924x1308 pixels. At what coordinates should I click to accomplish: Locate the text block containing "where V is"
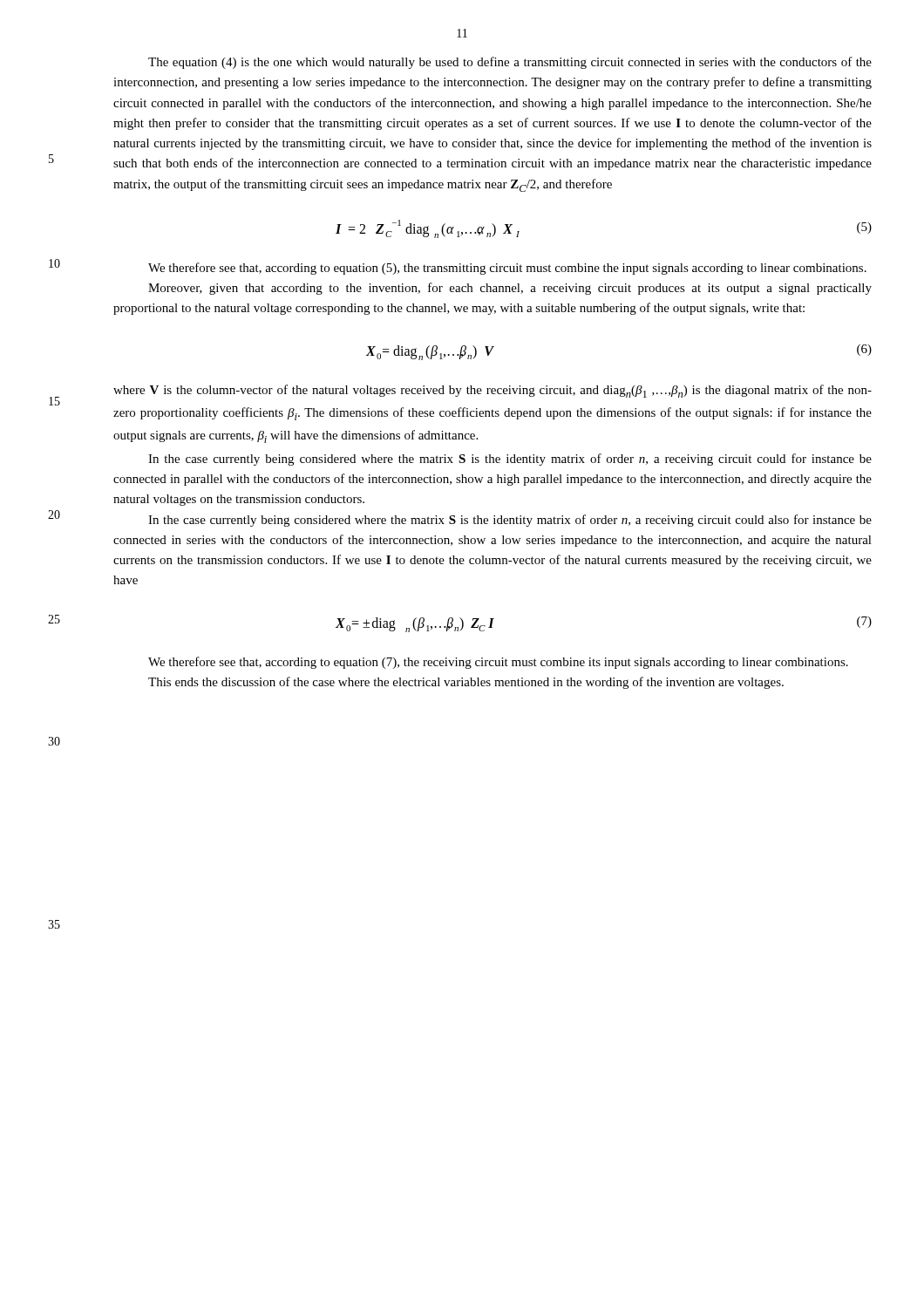tap(492, 414)
